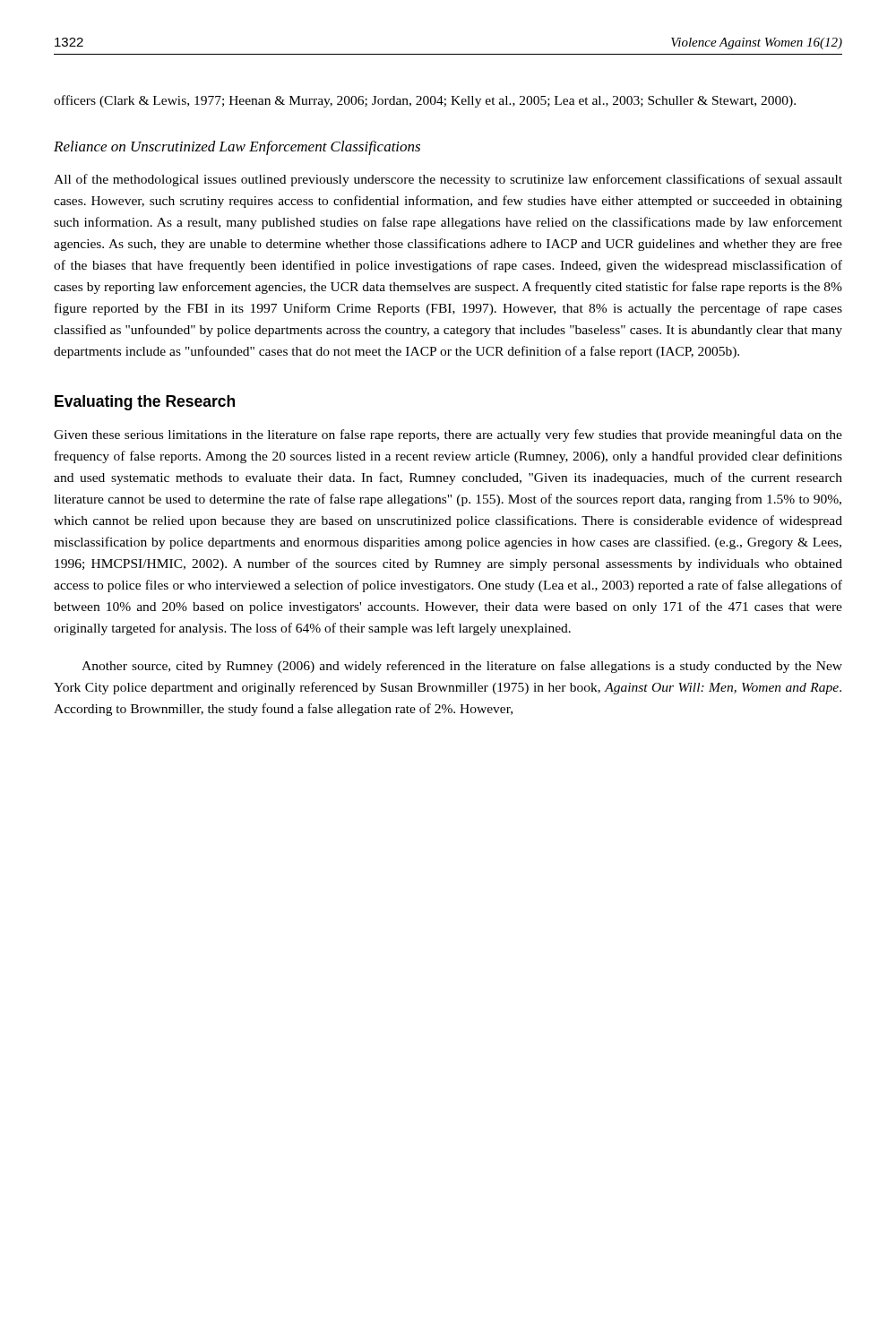Click on the section header containing "Reliance on Unscrutinized Law Enforcement"
Image resolution: width=896 pixels, height=1344 pixels.
tap(237, 146)
